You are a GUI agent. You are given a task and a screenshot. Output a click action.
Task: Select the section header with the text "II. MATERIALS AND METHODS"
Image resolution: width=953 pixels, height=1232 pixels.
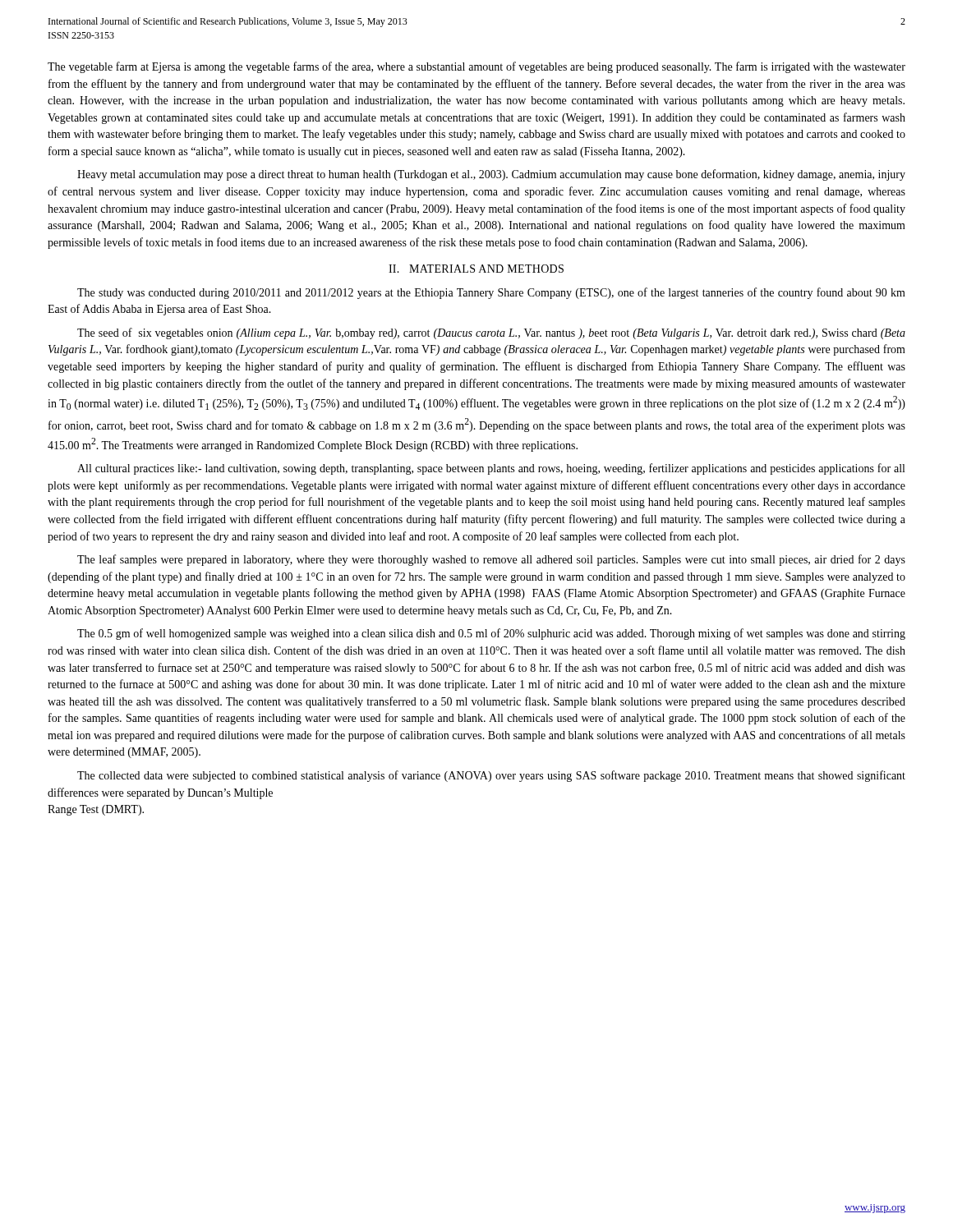(x=476, y=270)
